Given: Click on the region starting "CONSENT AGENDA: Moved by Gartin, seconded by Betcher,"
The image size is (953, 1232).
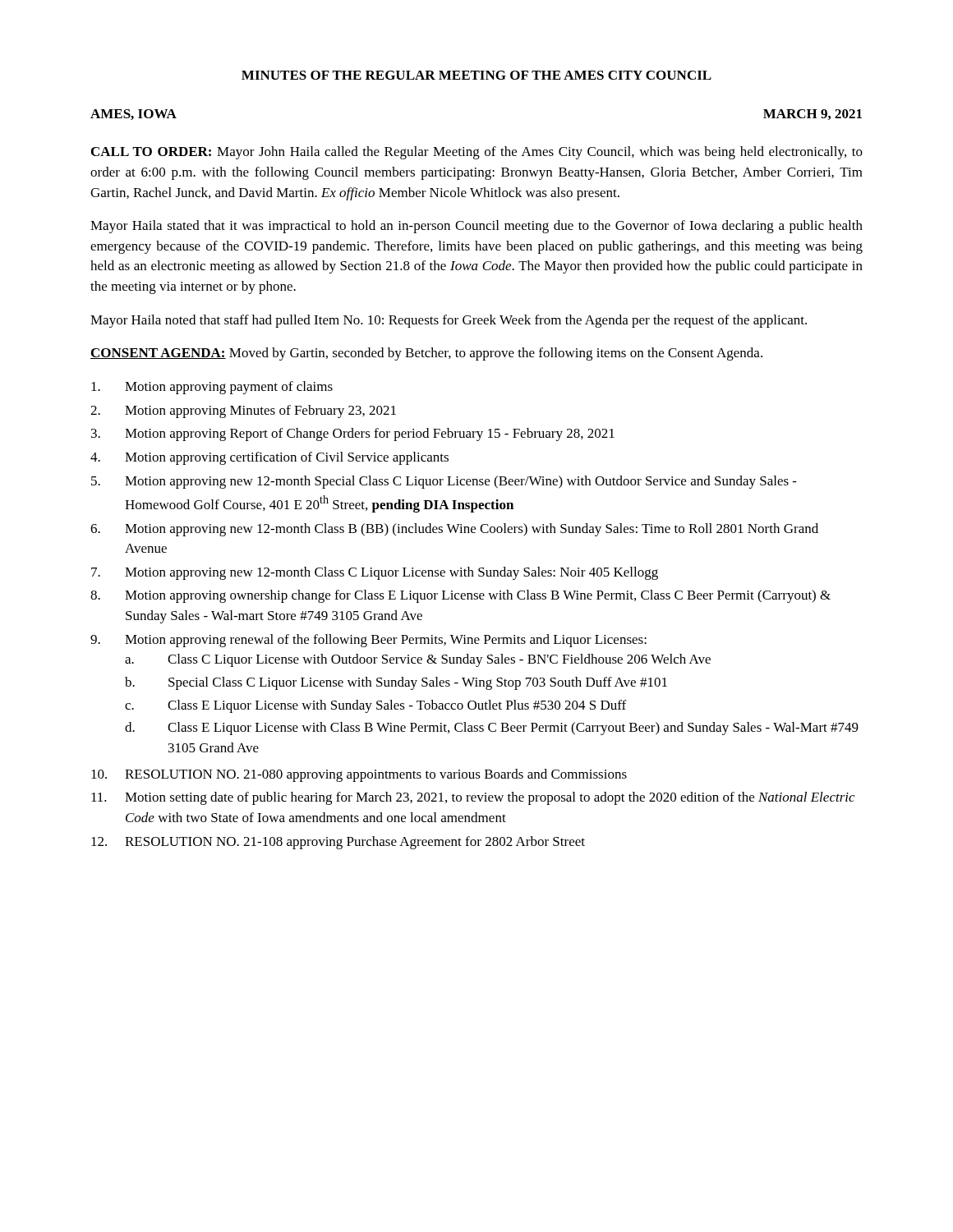Looking at the screenshot, I should click(476, 354).
